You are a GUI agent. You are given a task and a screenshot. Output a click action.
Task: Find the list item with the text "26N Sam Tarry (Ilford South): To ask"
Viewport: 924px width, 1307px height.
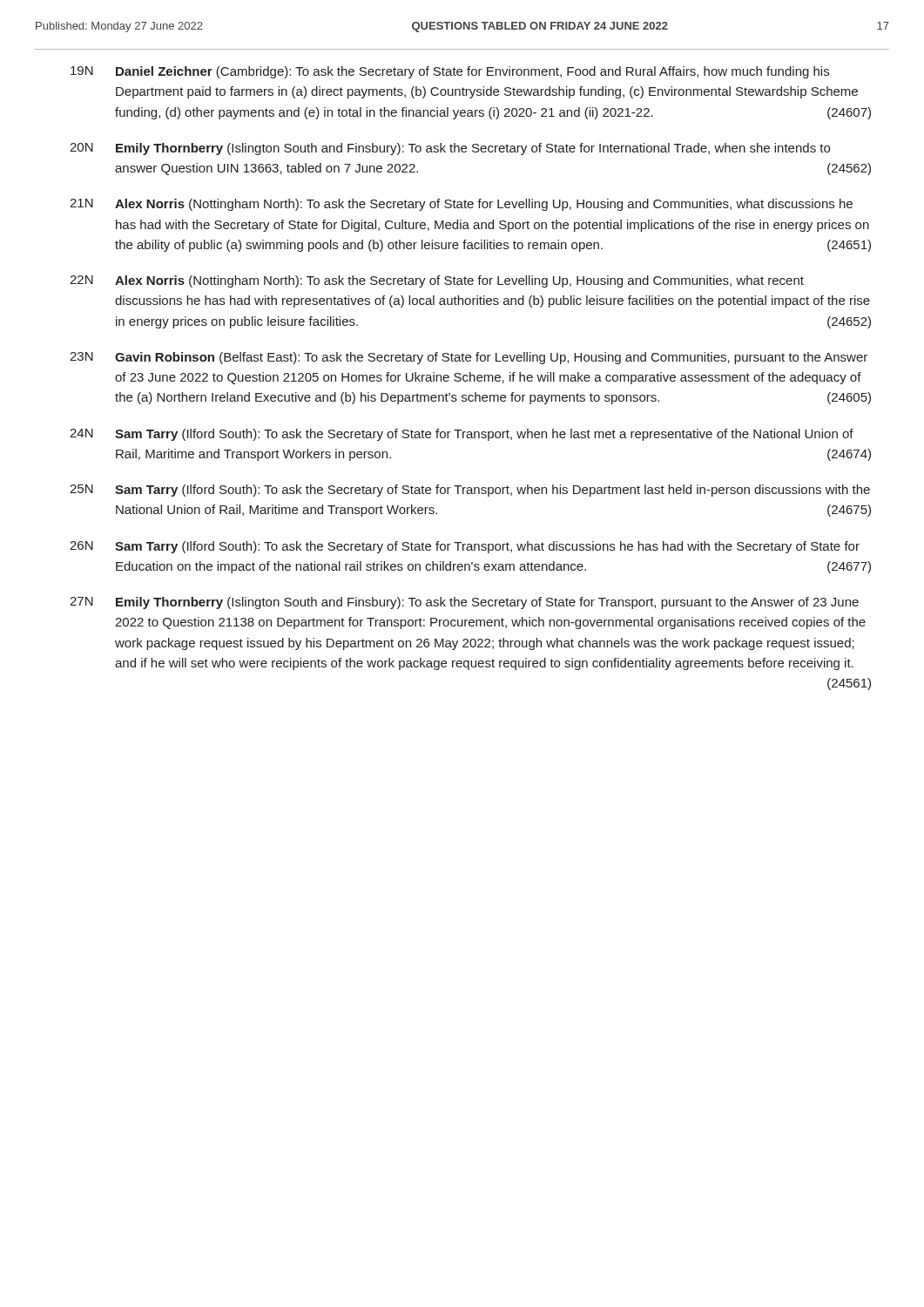coord(471,556)
